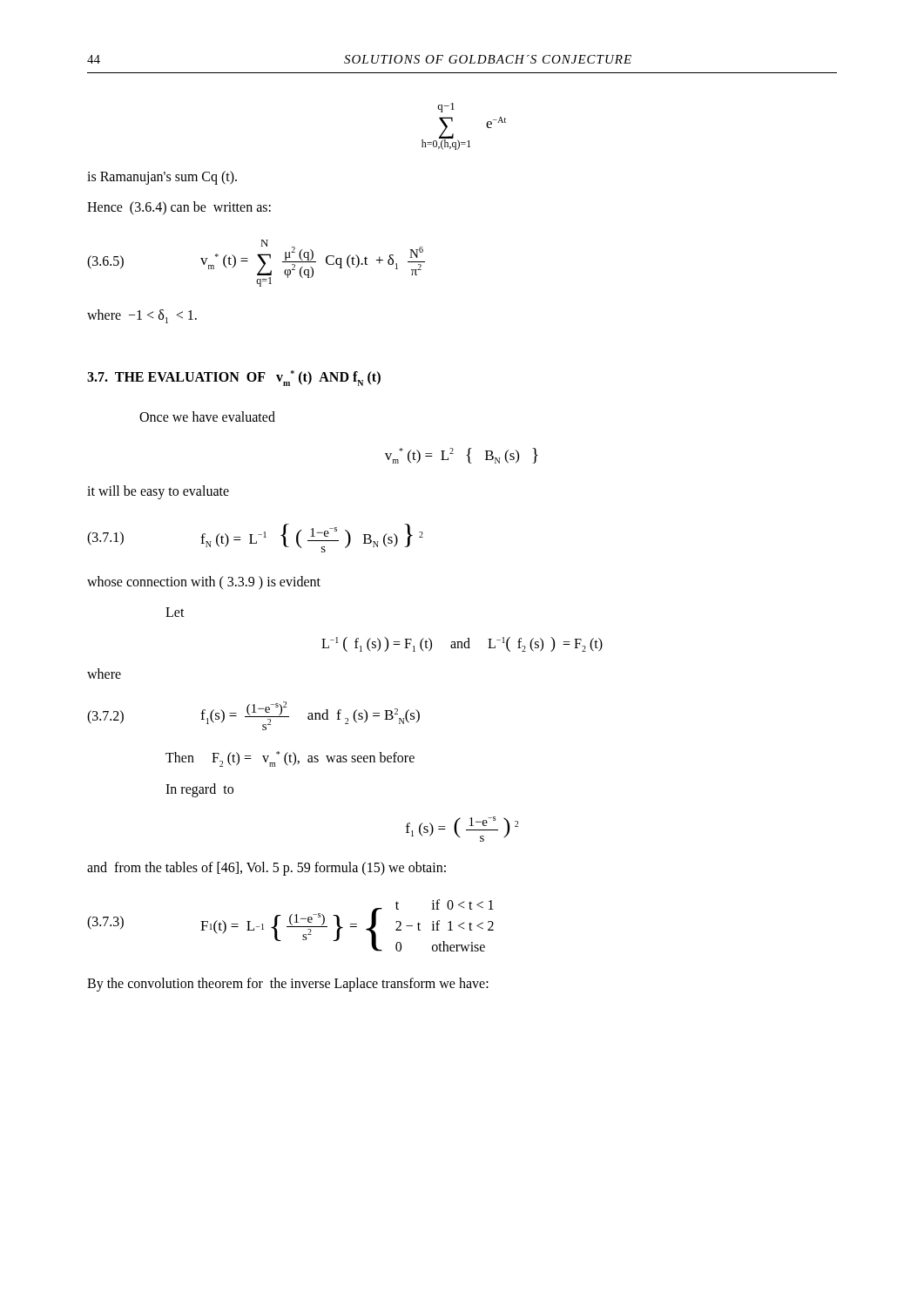Point to the text block starting "Once we have evaluated"

pyautogui.click(x=207, y=417)
